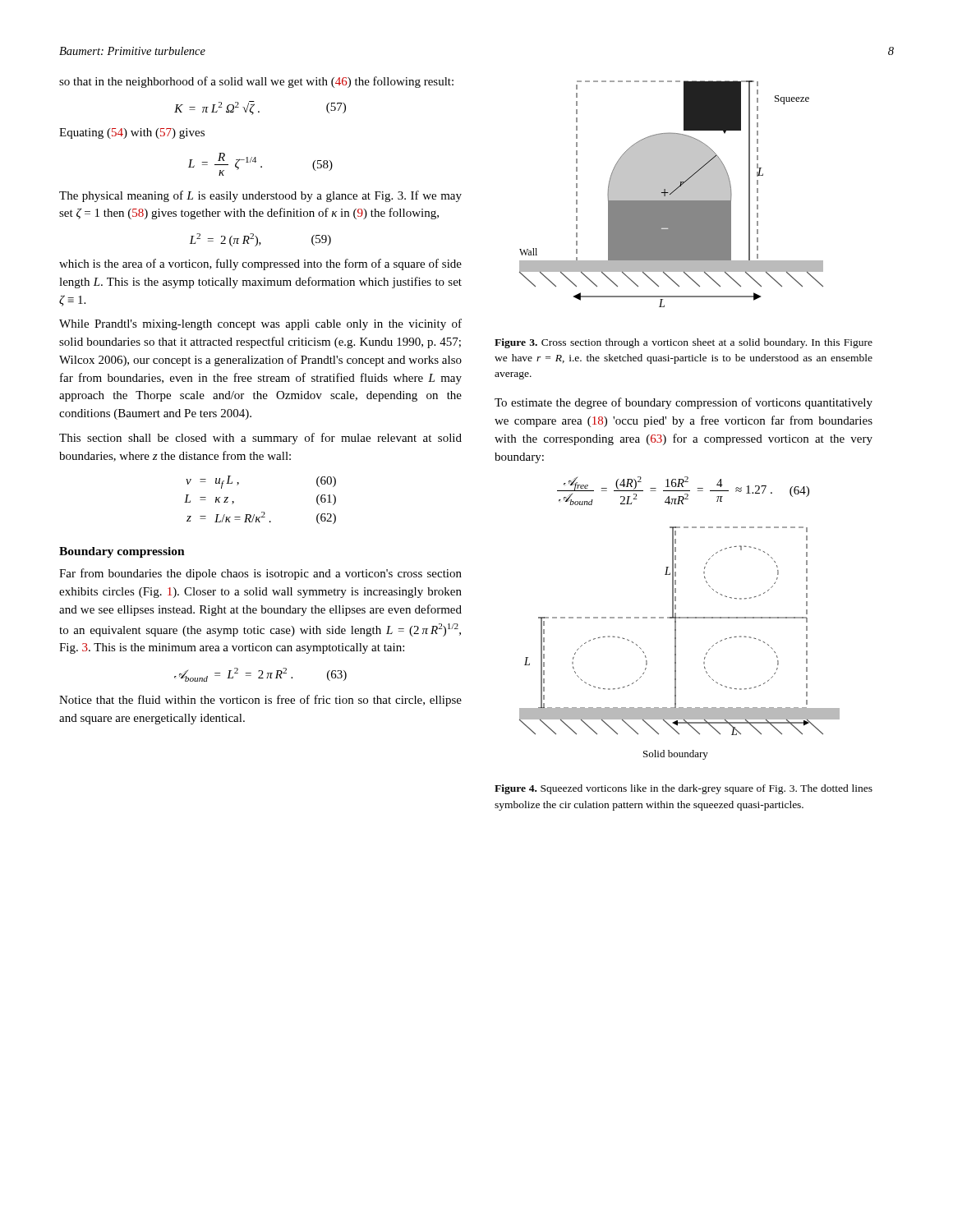Point to the region starting "Far from boundaries the dipole chaos is"

pos(260,611)
